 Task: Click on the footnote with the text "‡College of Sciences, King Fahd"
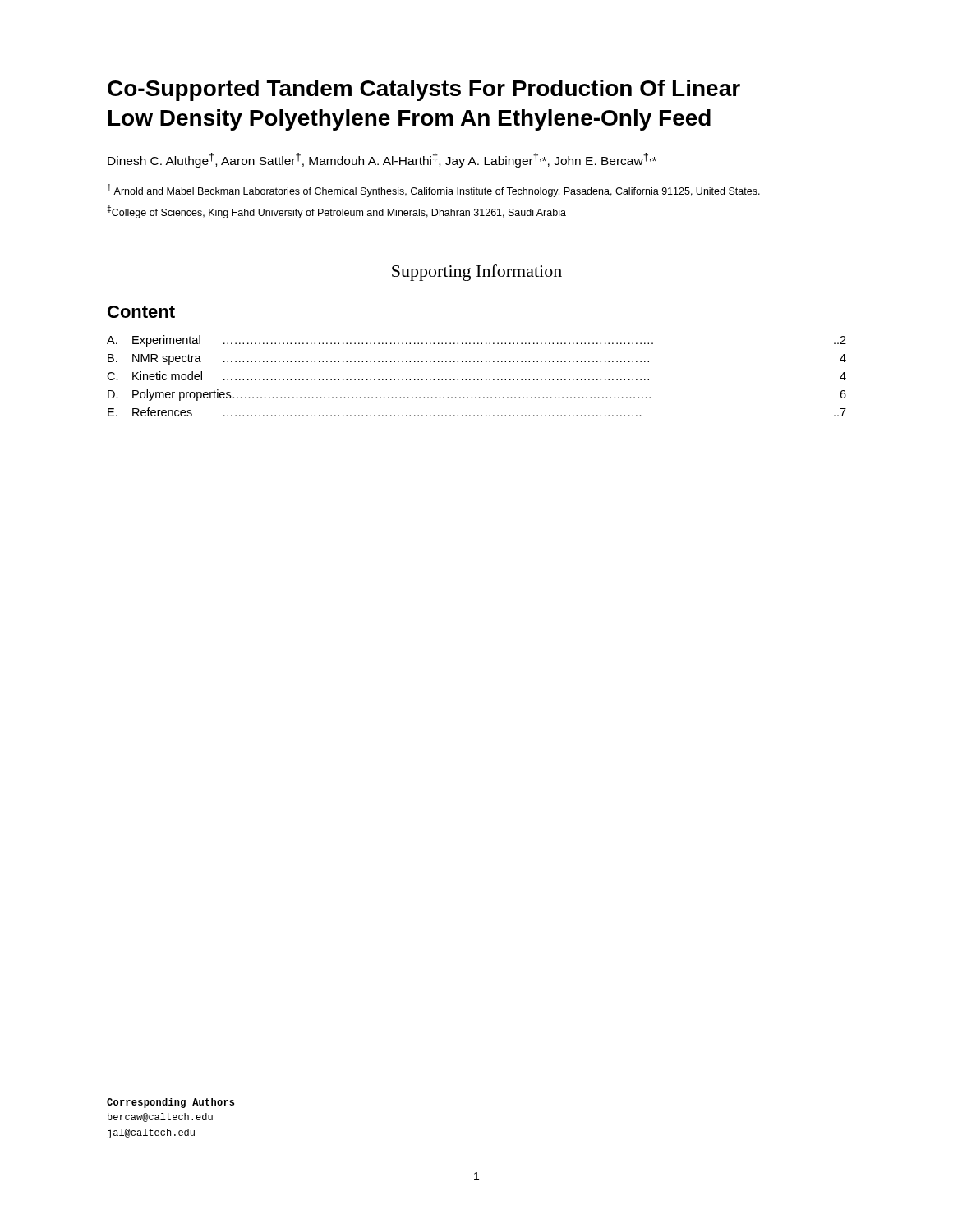[x=336, y=212]
